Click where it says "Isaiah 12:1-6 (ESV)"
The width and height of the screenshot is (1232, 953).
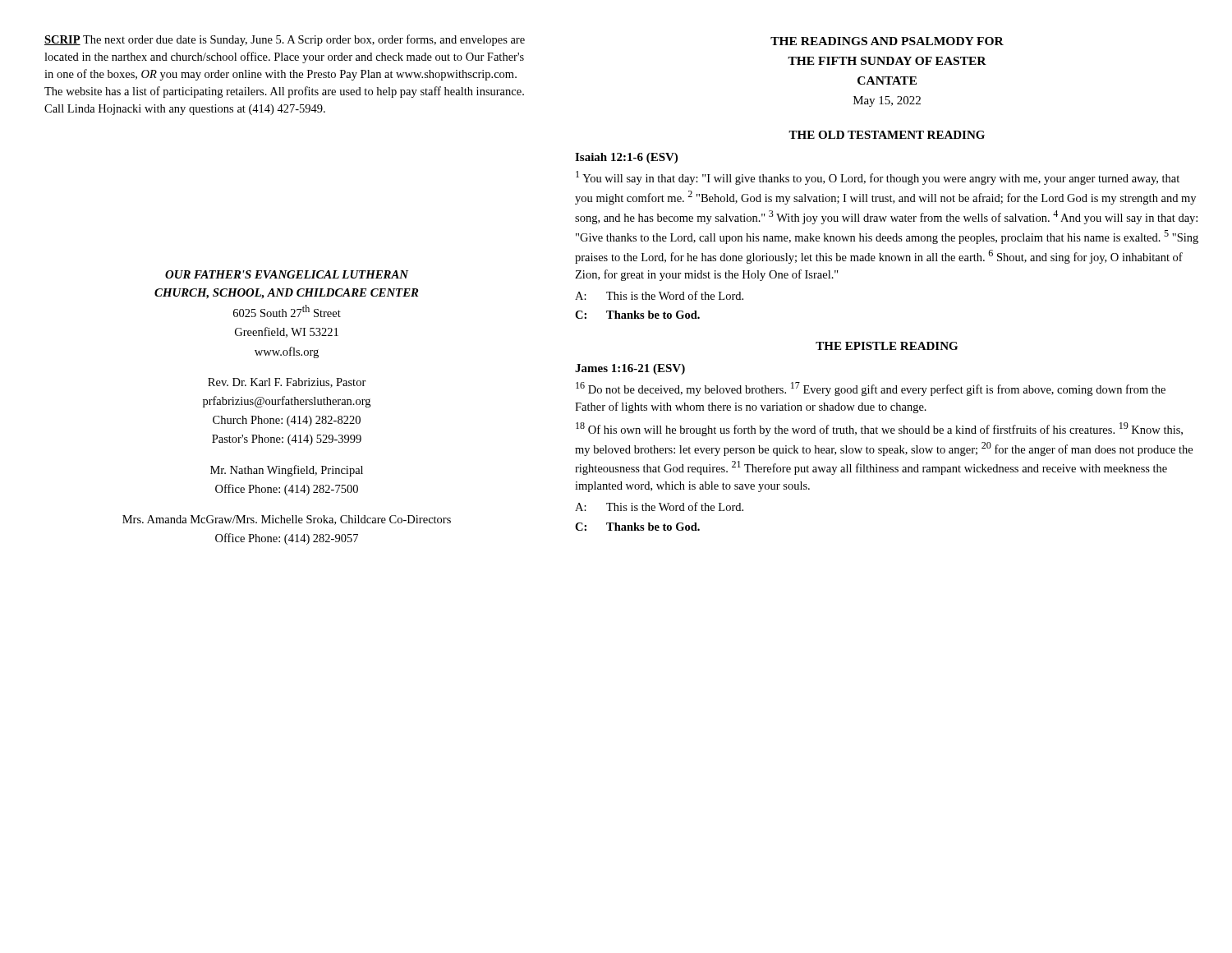coord(627,157)
